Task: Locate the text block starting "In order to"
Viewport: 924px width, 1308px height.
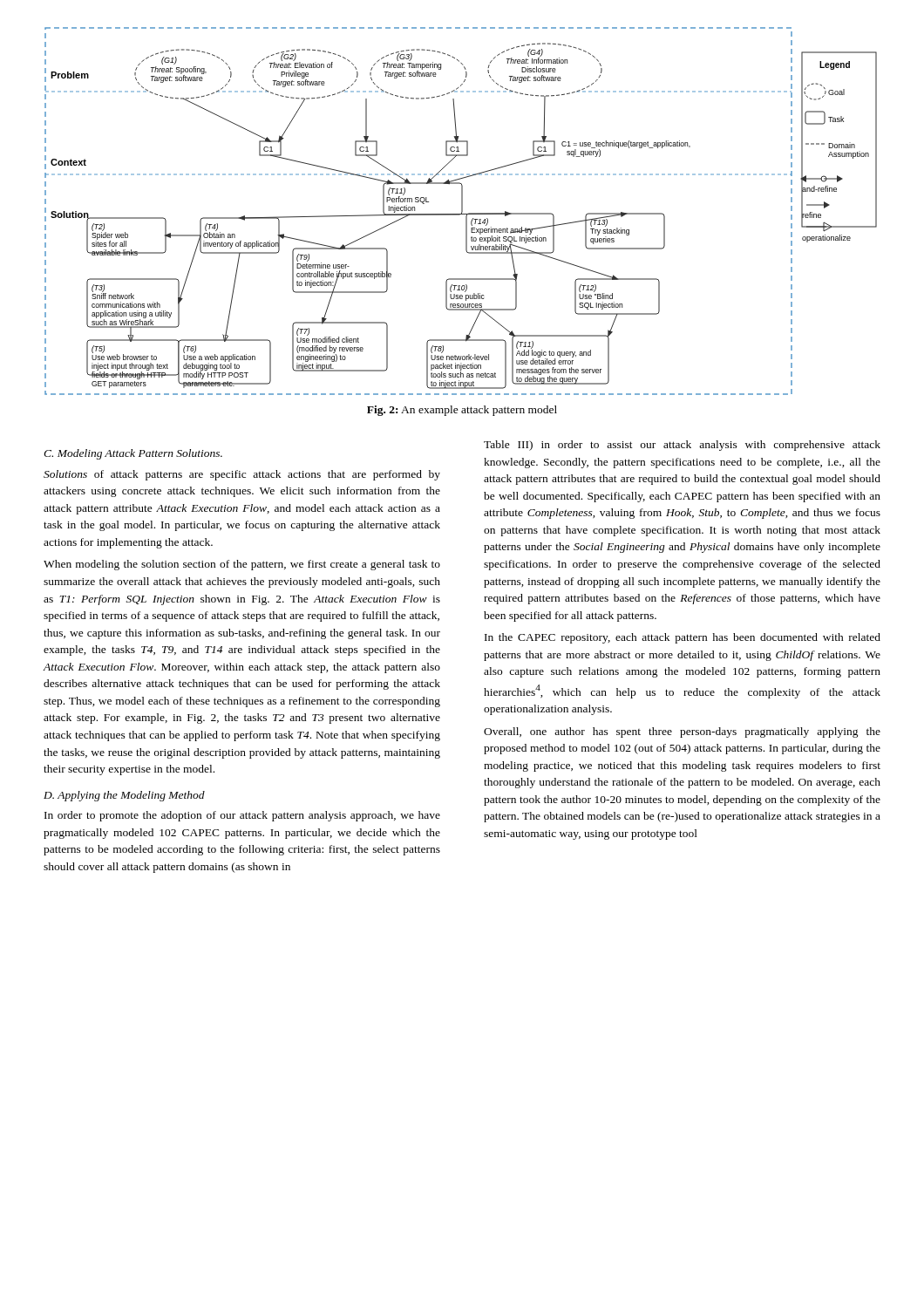Action: (242, 841)
